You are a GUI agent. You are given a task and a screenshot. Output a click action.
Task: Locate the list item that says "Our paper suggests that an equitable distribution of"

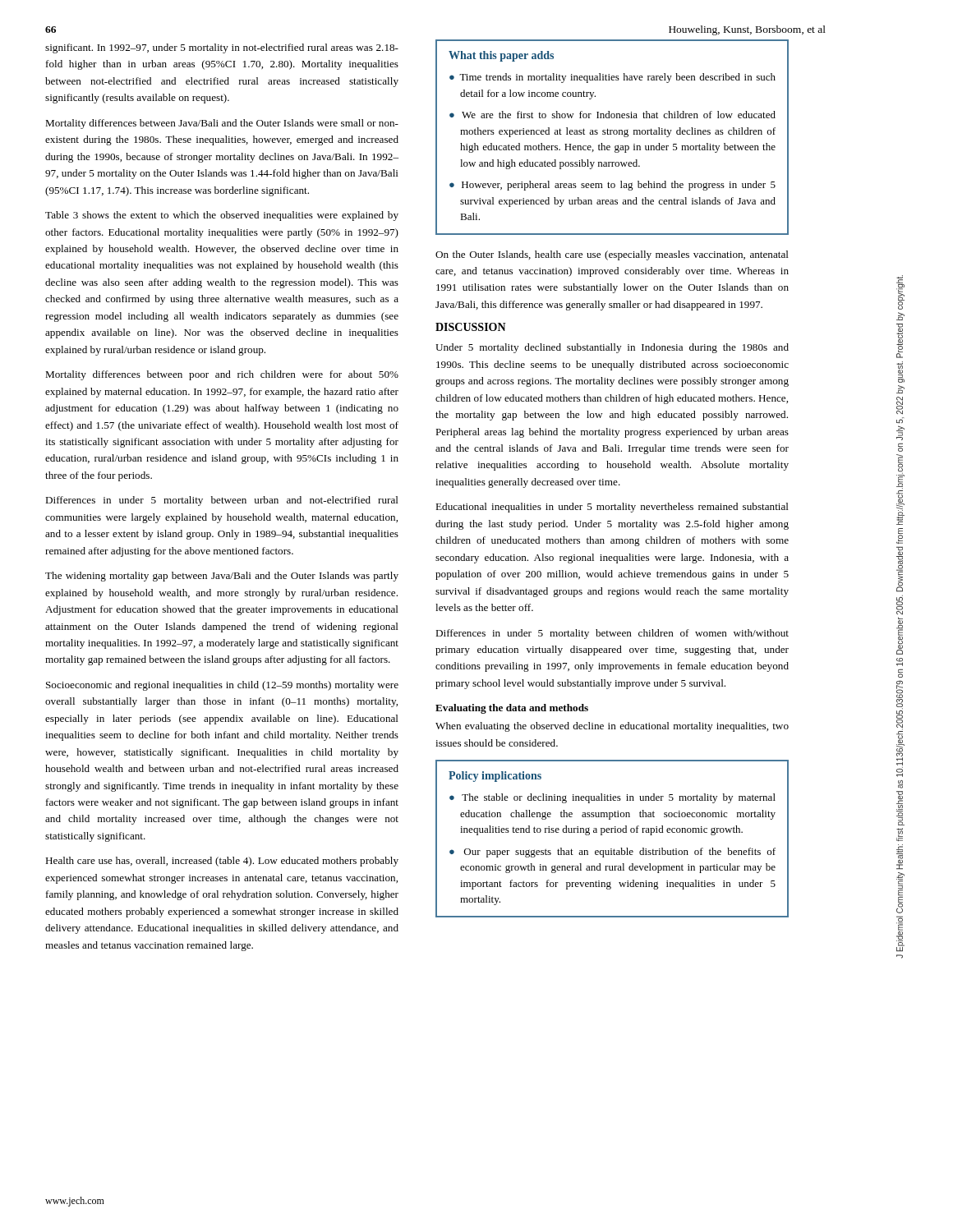[x=618, y=875]
